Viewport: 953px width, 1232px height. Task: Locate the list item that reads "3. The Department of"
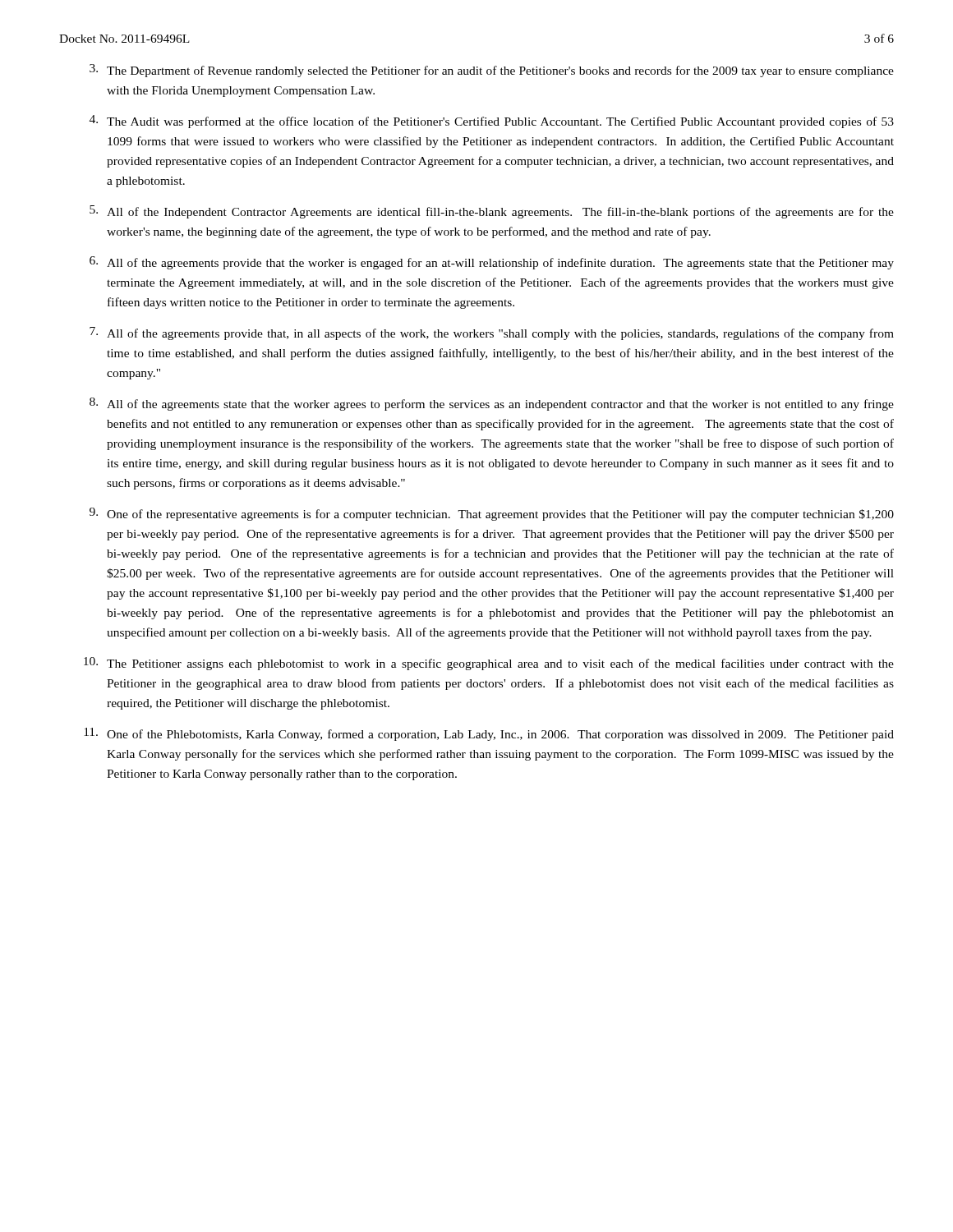coord(476,81)
